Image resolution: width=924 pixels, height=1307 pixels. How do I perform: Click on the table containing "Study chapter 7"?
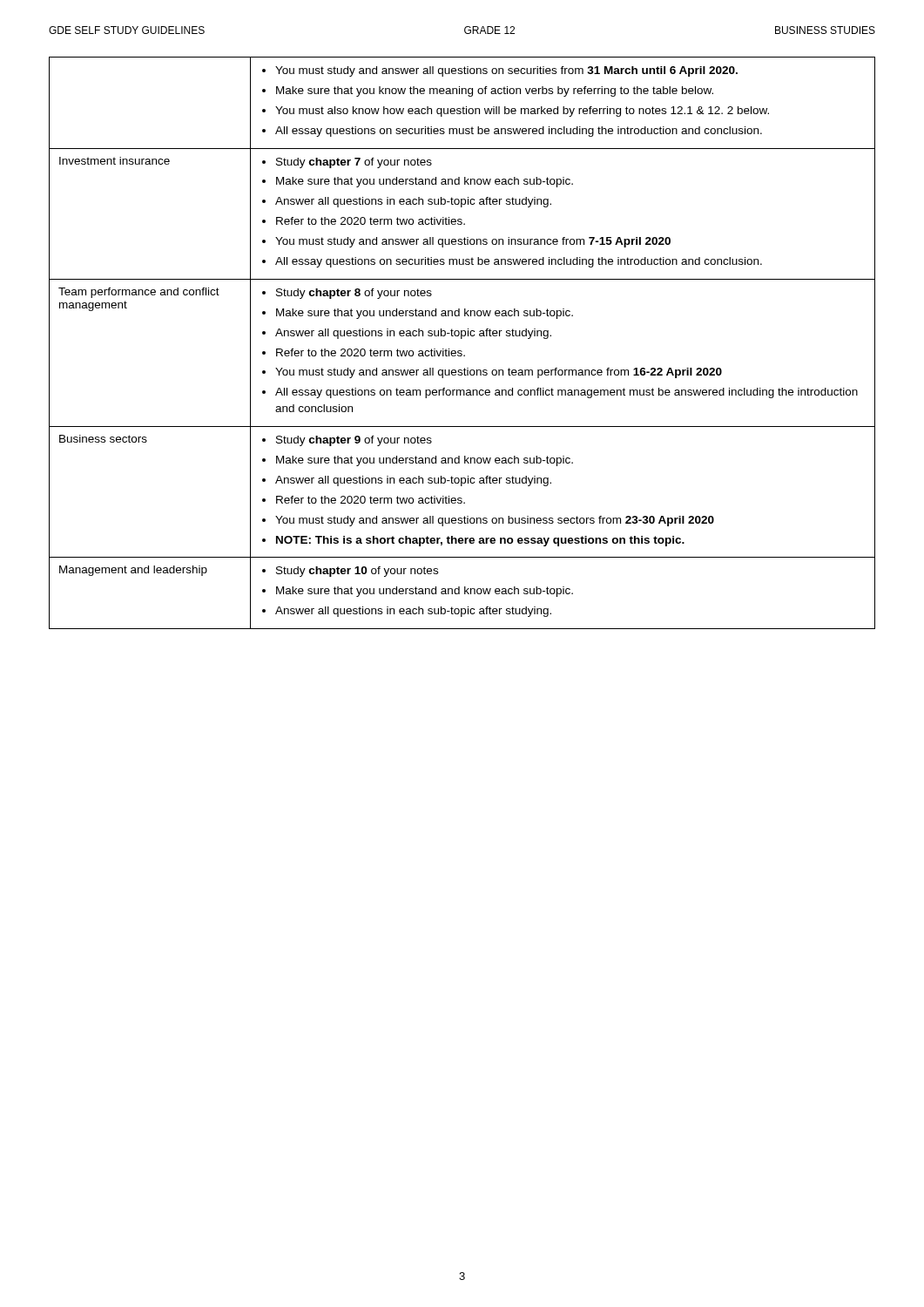462,343
